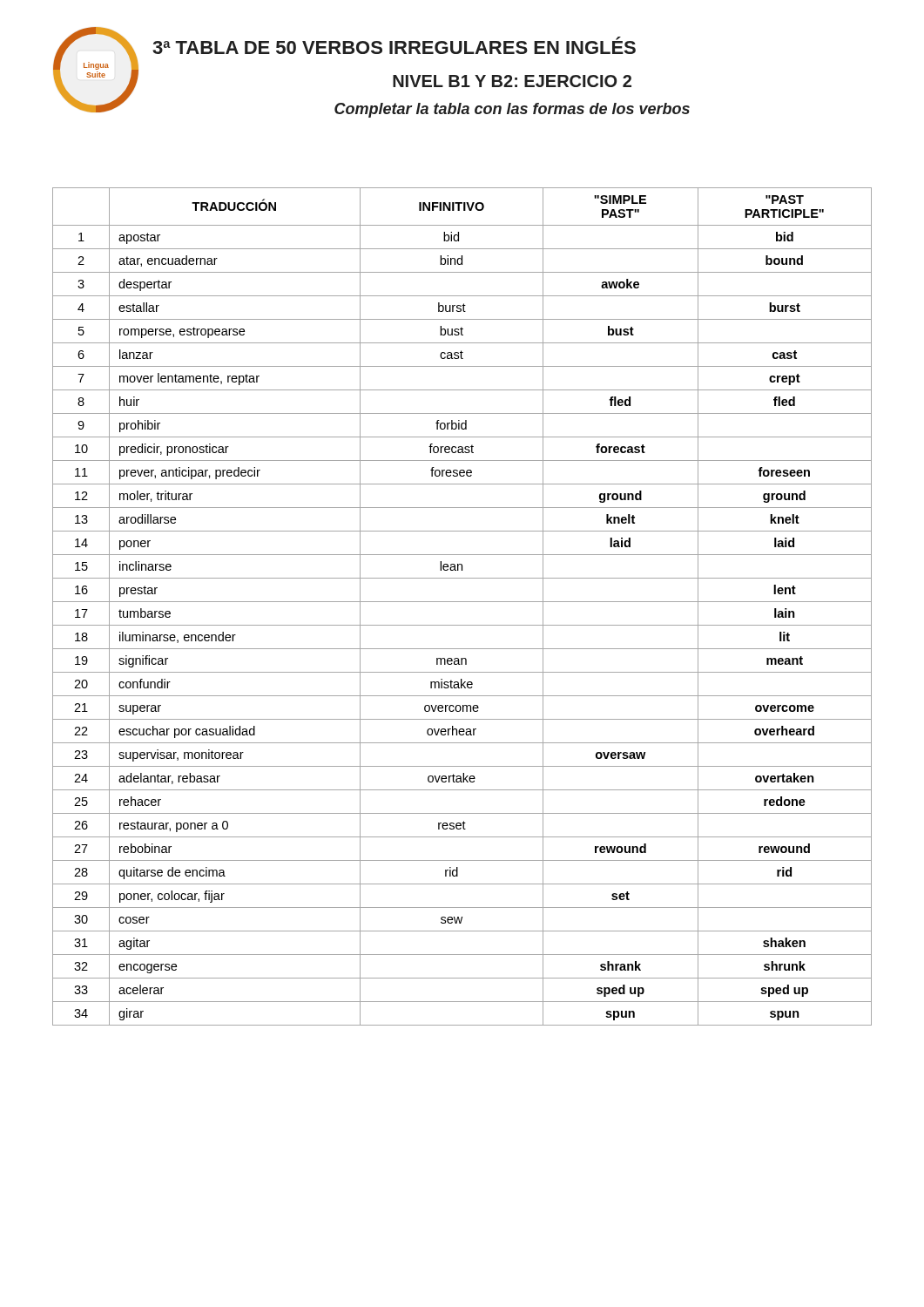924x1307 pixels.
Task: Select a logo
Action: click(x=100, y=74)
